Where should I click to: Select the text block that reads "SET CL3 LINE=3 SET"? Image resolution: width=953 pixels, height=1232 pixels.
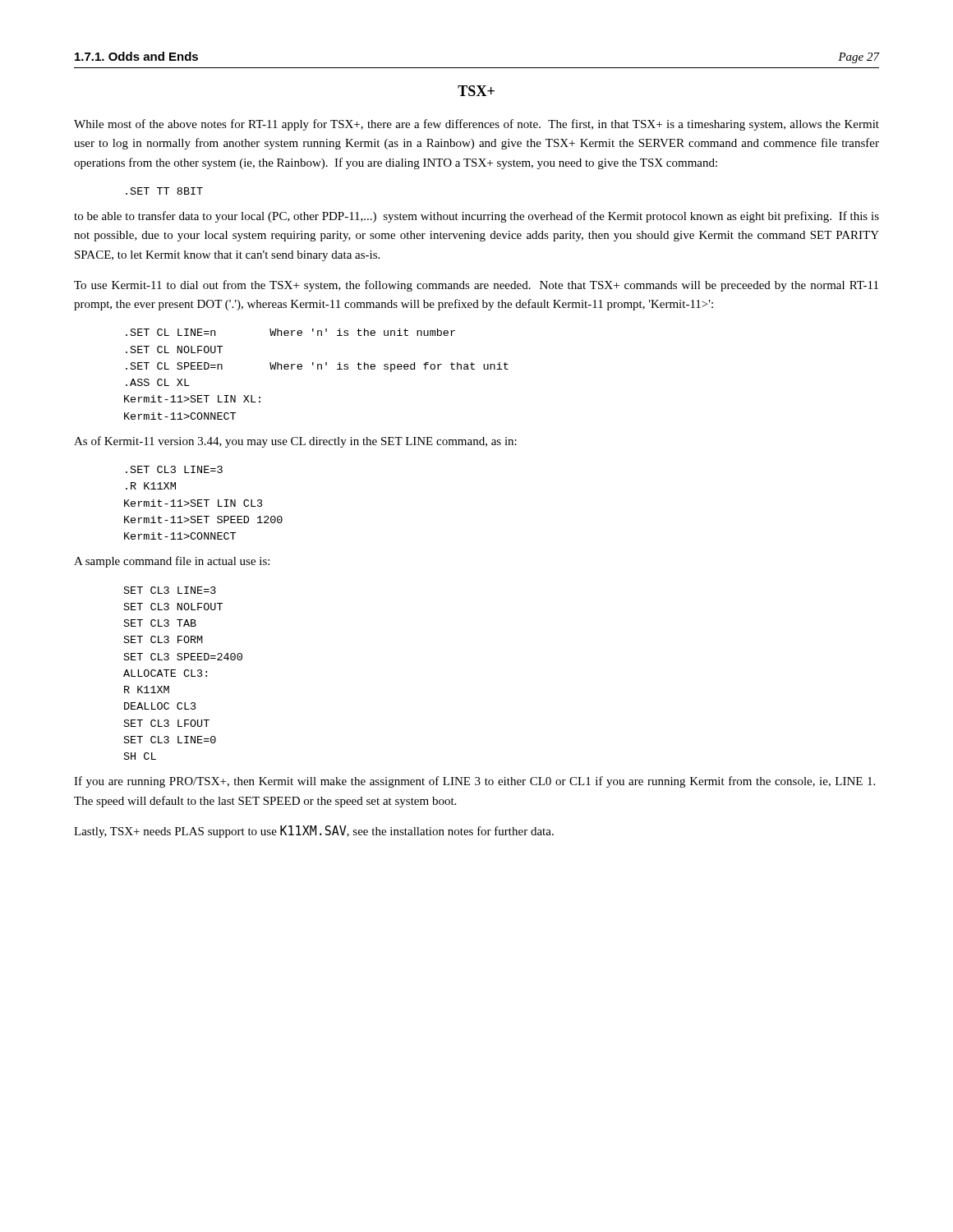coord(183,674)
